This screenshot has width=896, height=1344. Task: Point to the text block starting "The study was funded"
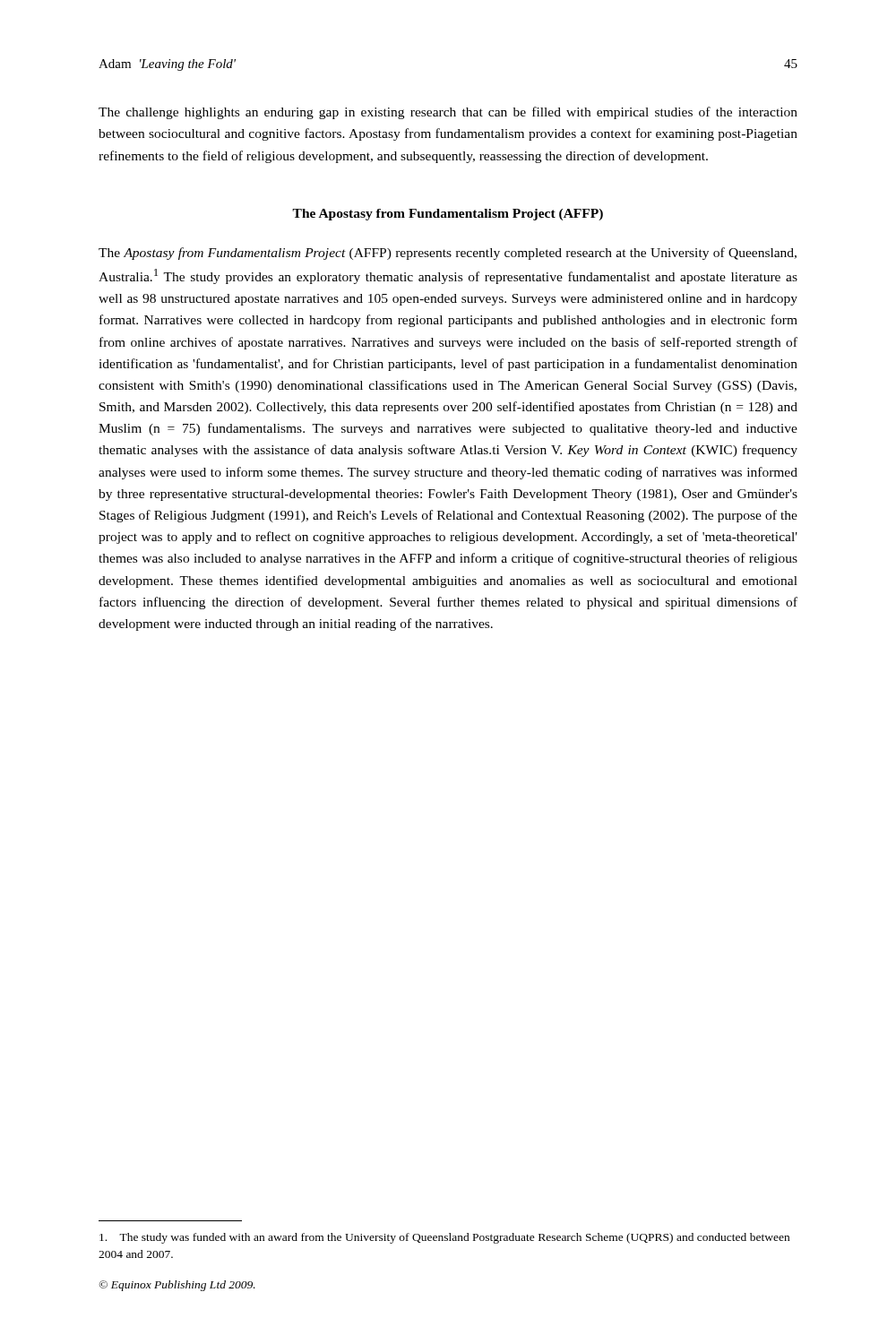pyautogui.click(x=448, y=1242)
